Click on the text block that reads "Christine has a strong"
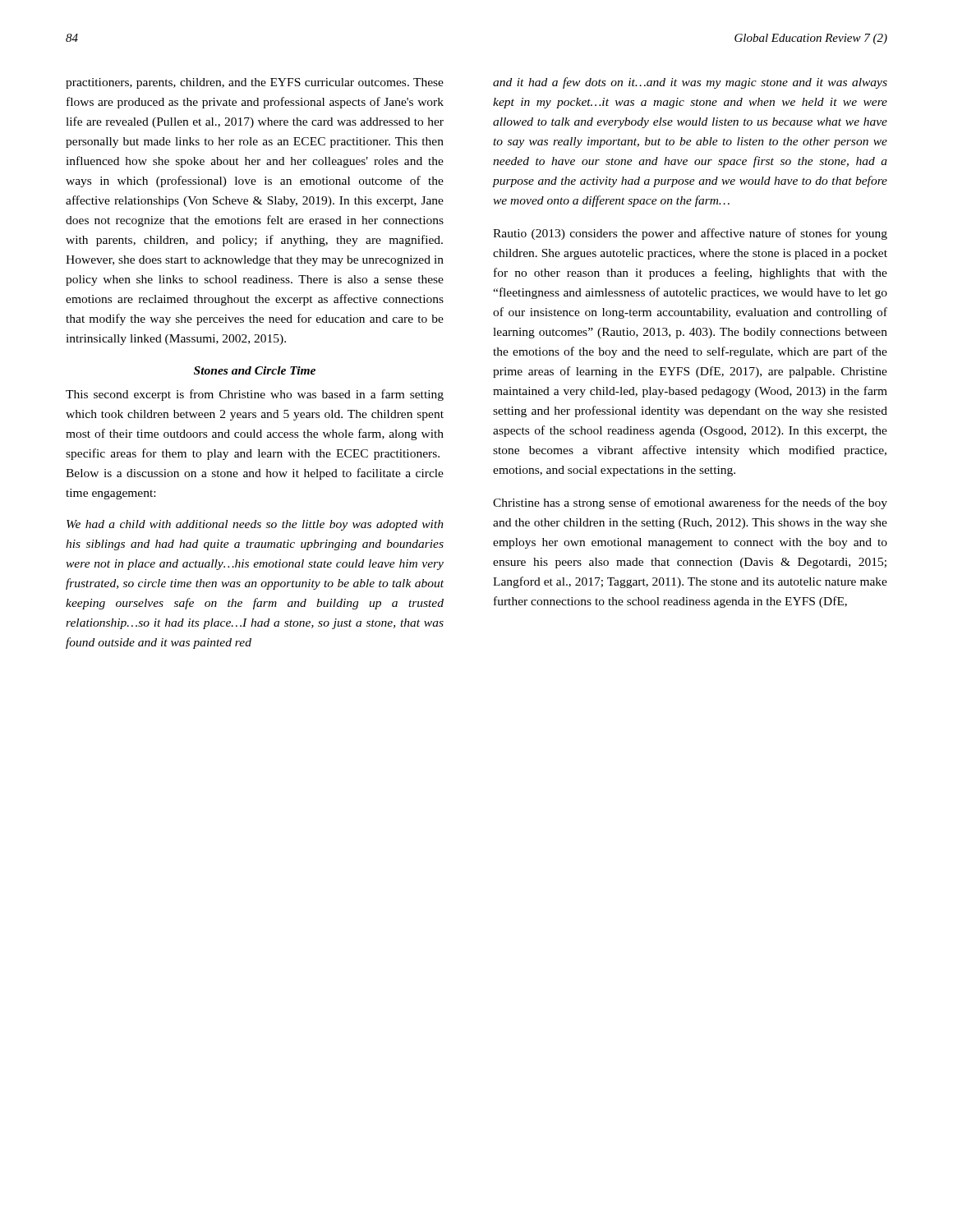Screen dimensions: 1232x953 (690, 552)
